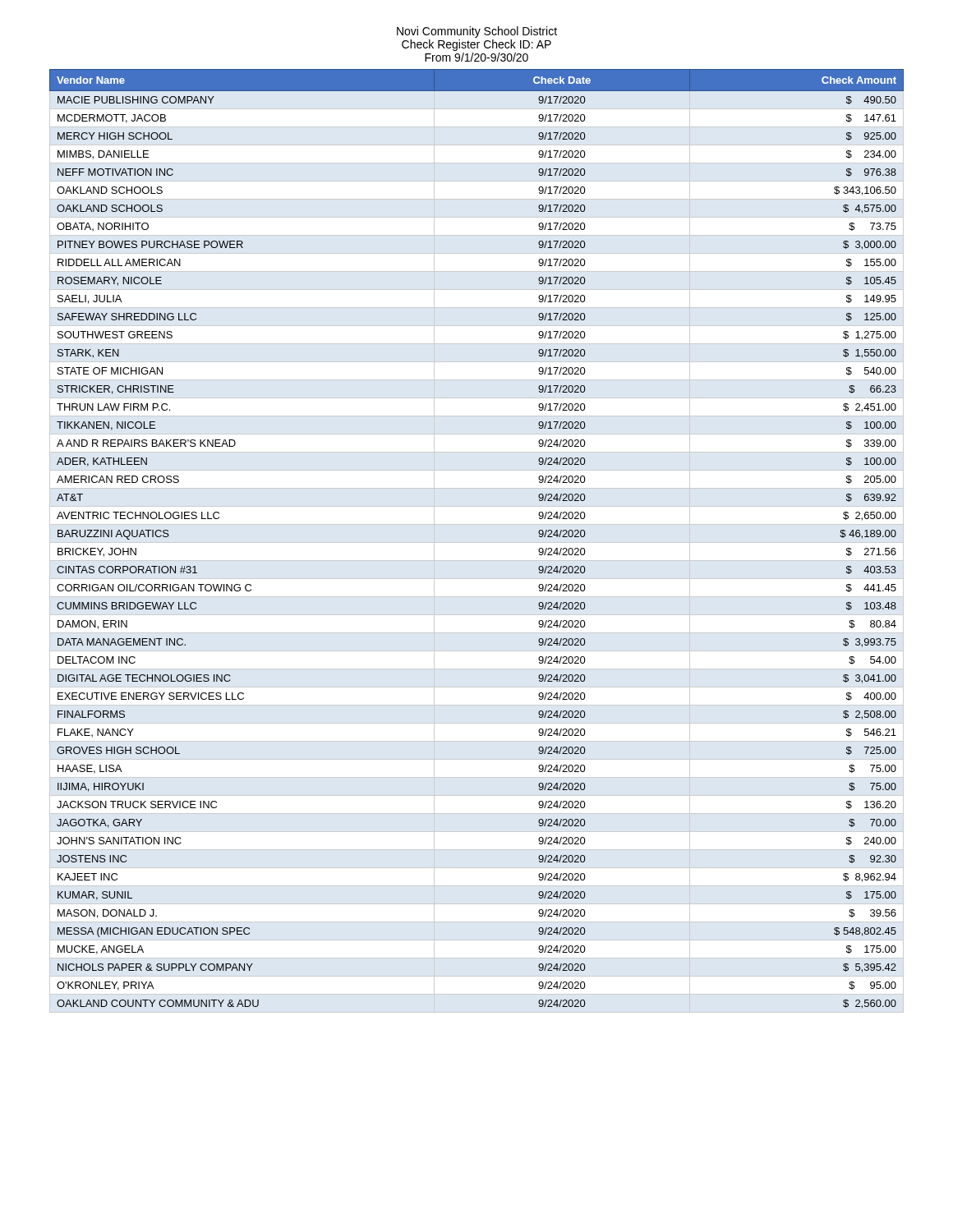Click on the table containing "KAJEET INC"
This screenshot has height=1232, width=953.
[476, 541]
